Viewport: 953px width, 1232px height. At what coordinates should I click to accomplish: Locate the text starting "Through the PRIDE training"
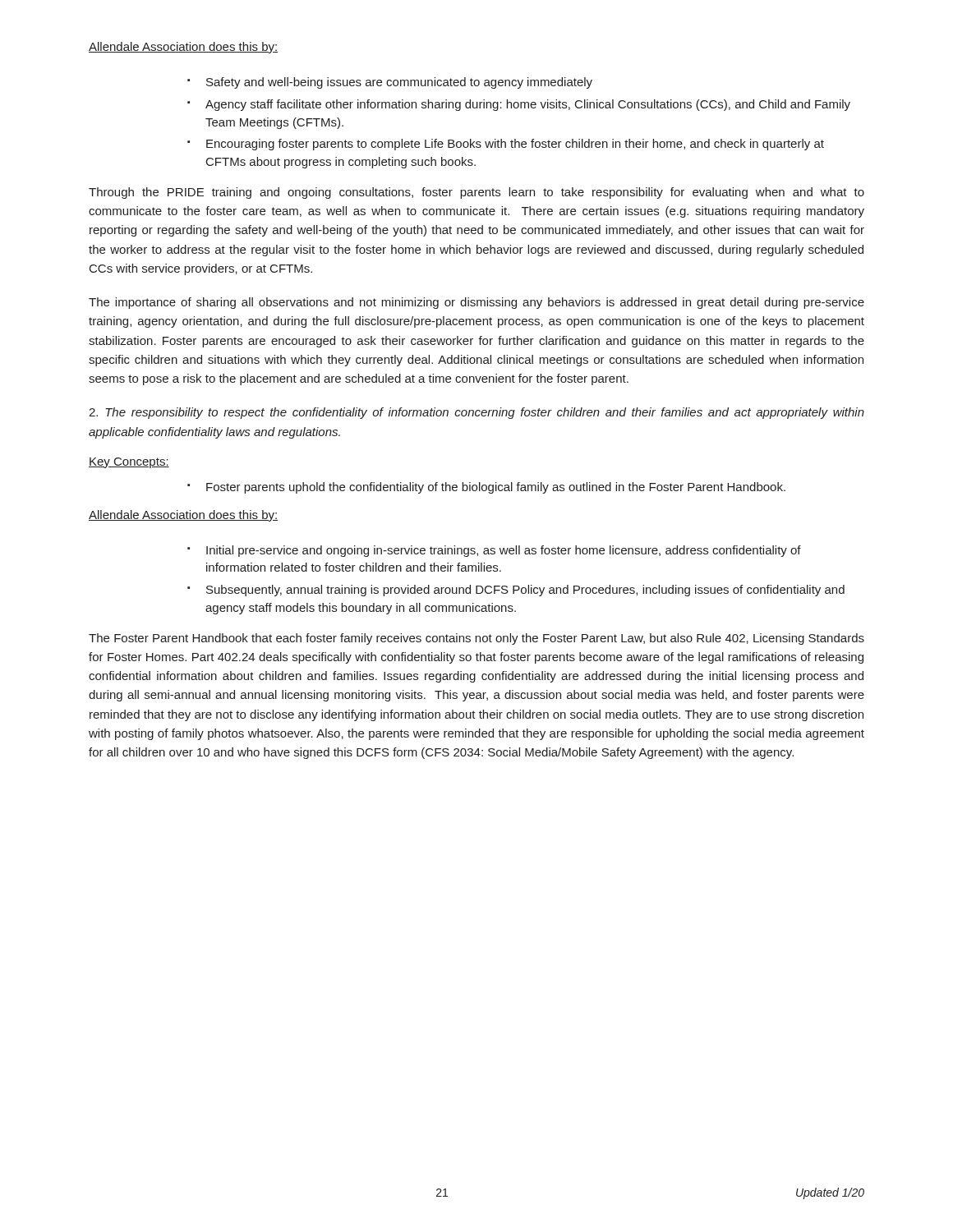[476, 230]
